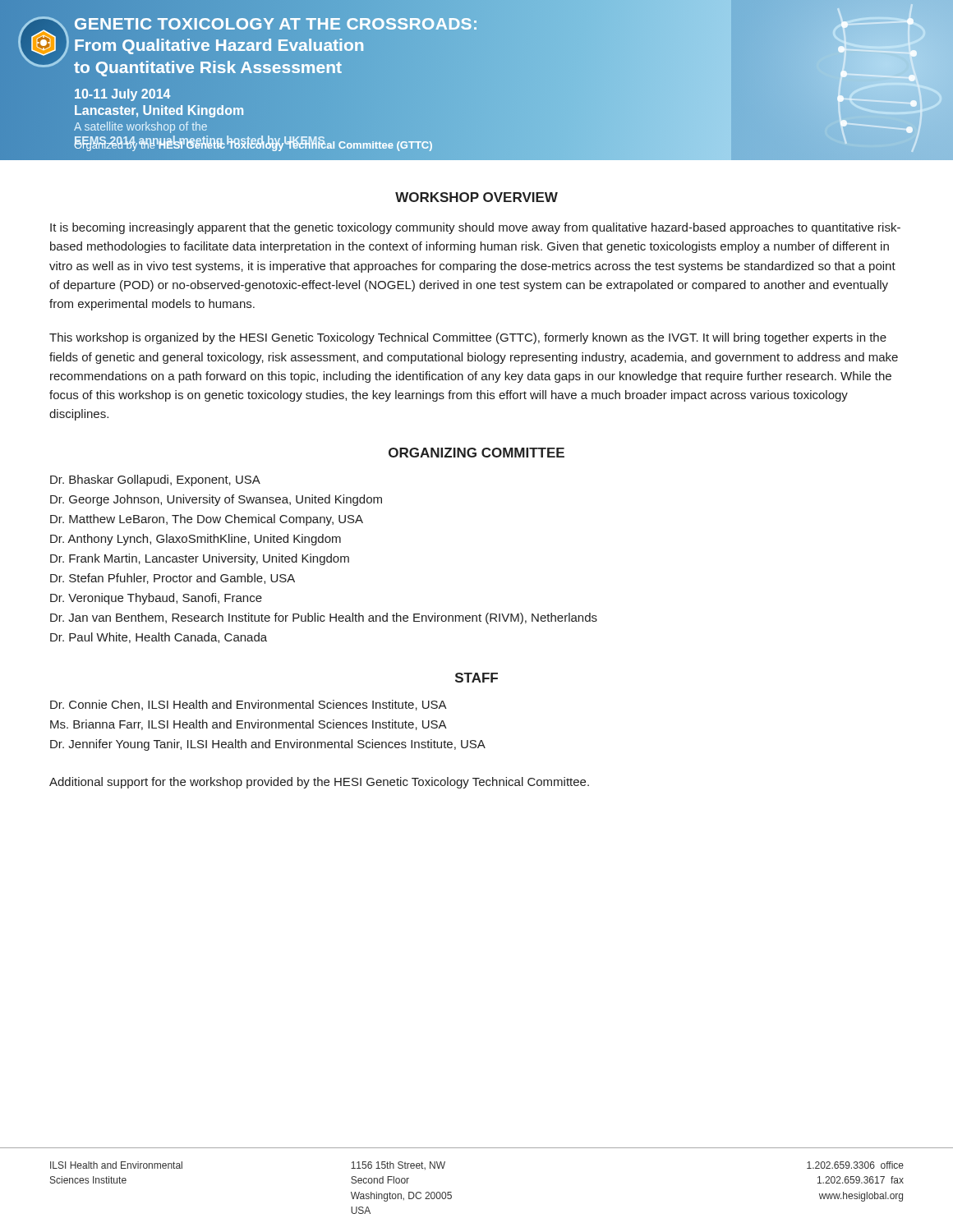Find the list item that says "Dr. George Johnson,"
Screen dimensions: 1232x953
coord(216,499)
